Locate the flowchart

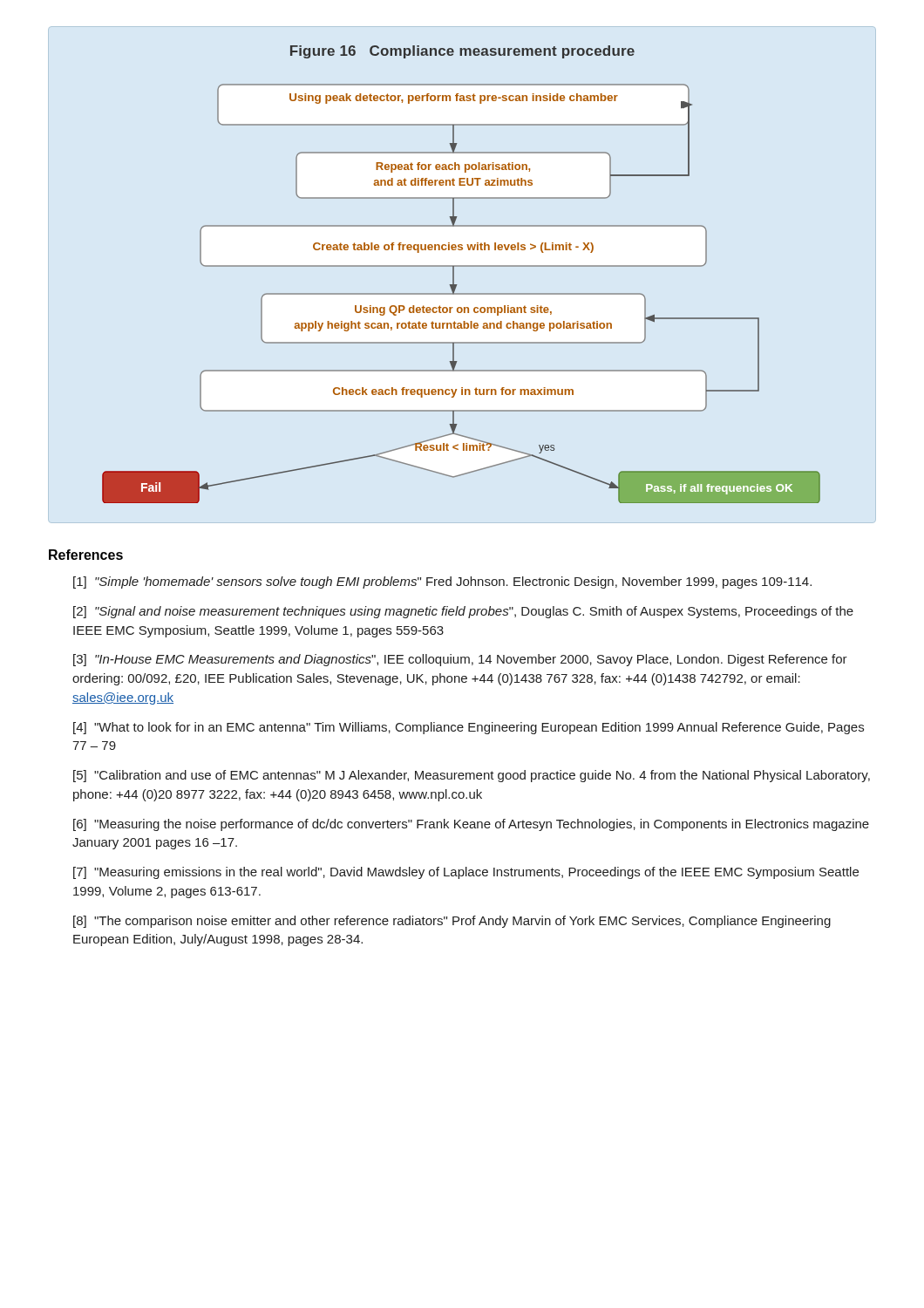click(462, 275)
